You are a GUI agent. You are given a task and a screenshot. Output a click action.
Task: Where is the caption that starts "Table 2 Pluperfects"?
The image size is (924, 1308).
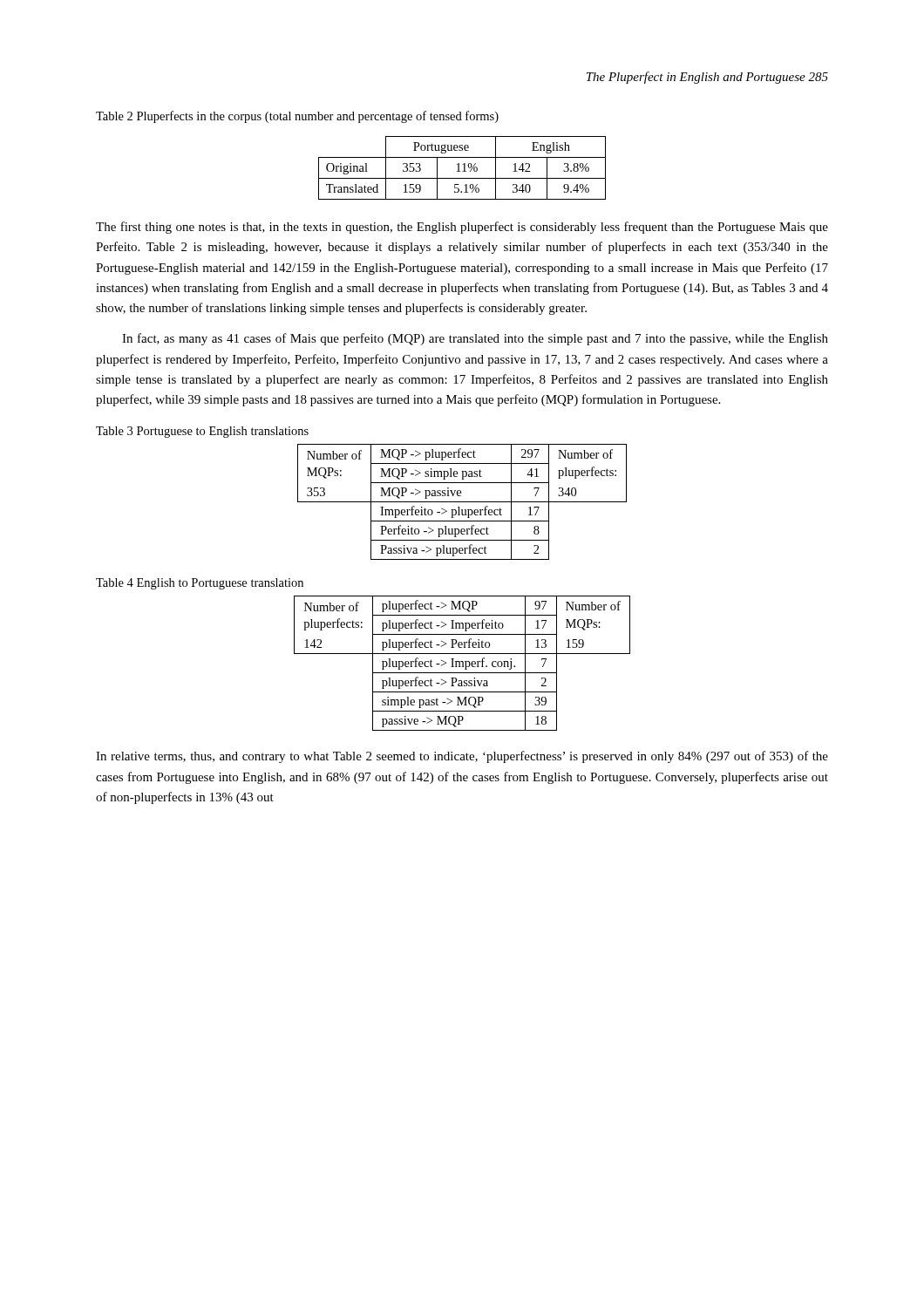(x=297, y=116)
